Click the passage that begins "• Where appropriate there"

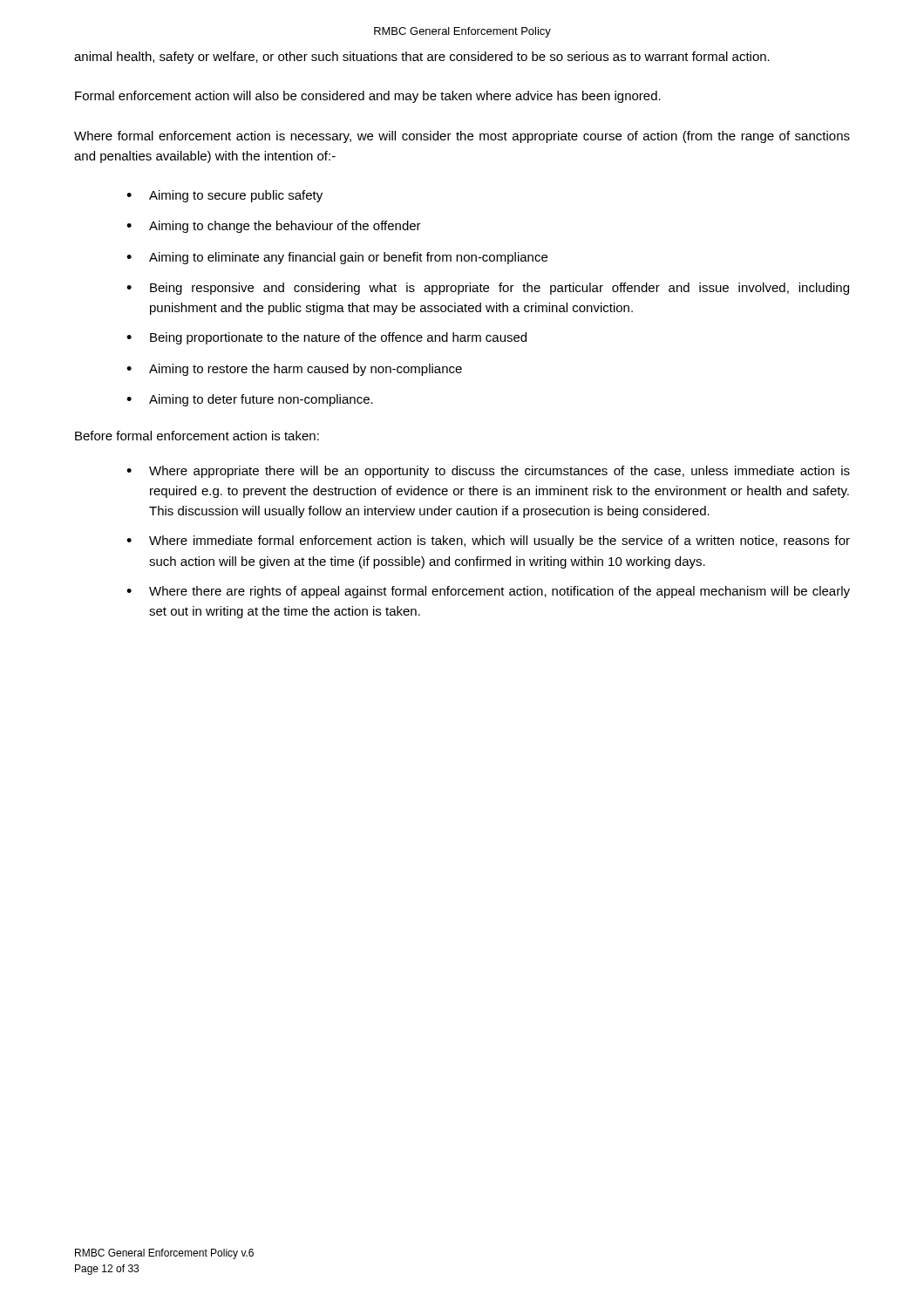point(488,490)
